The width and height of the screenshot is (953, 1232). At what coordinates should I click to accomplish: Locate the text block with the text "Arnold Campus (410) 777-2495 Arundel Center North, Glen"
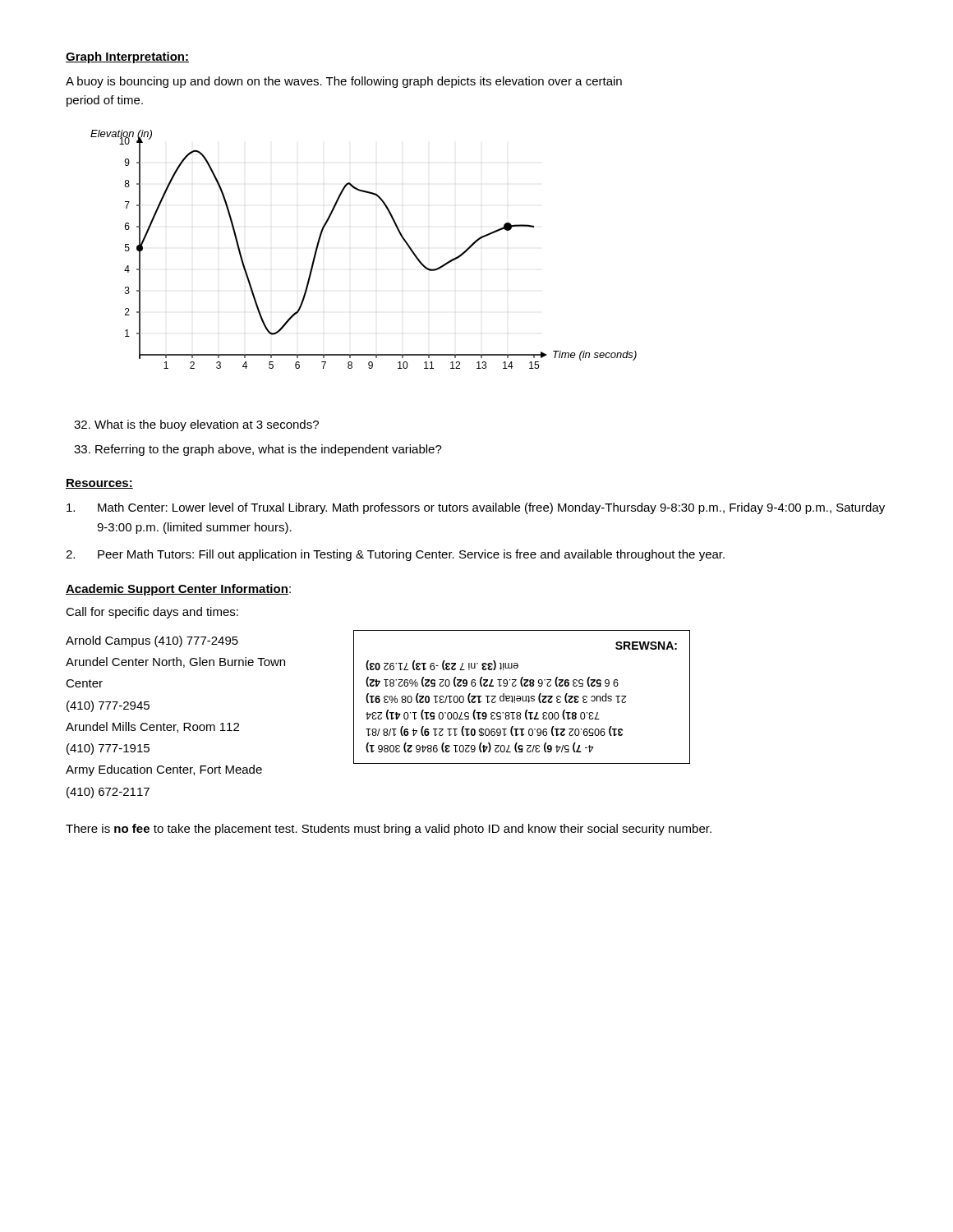pos(176,715)
